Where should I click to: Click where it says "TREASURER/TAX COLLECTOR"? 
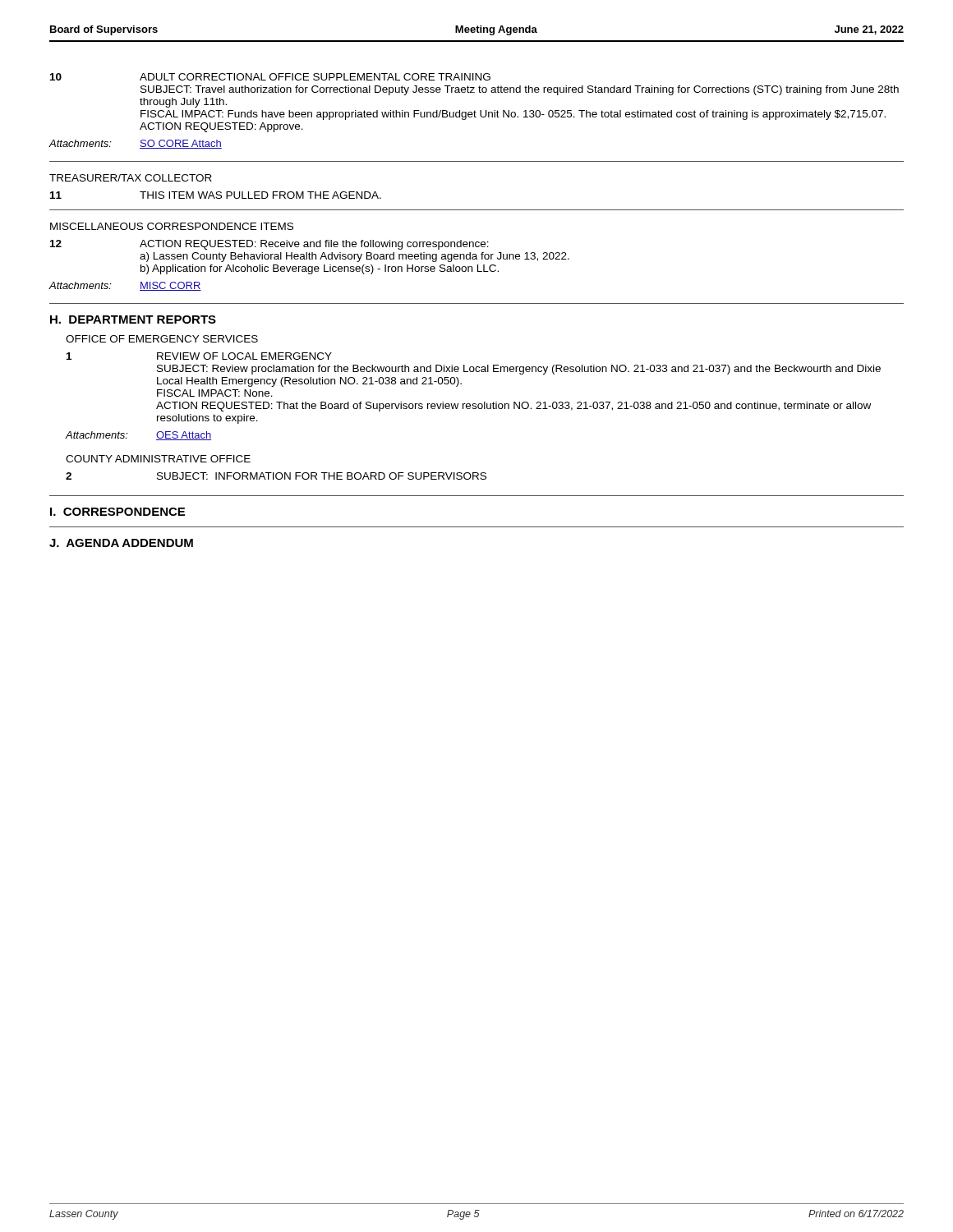131,178
